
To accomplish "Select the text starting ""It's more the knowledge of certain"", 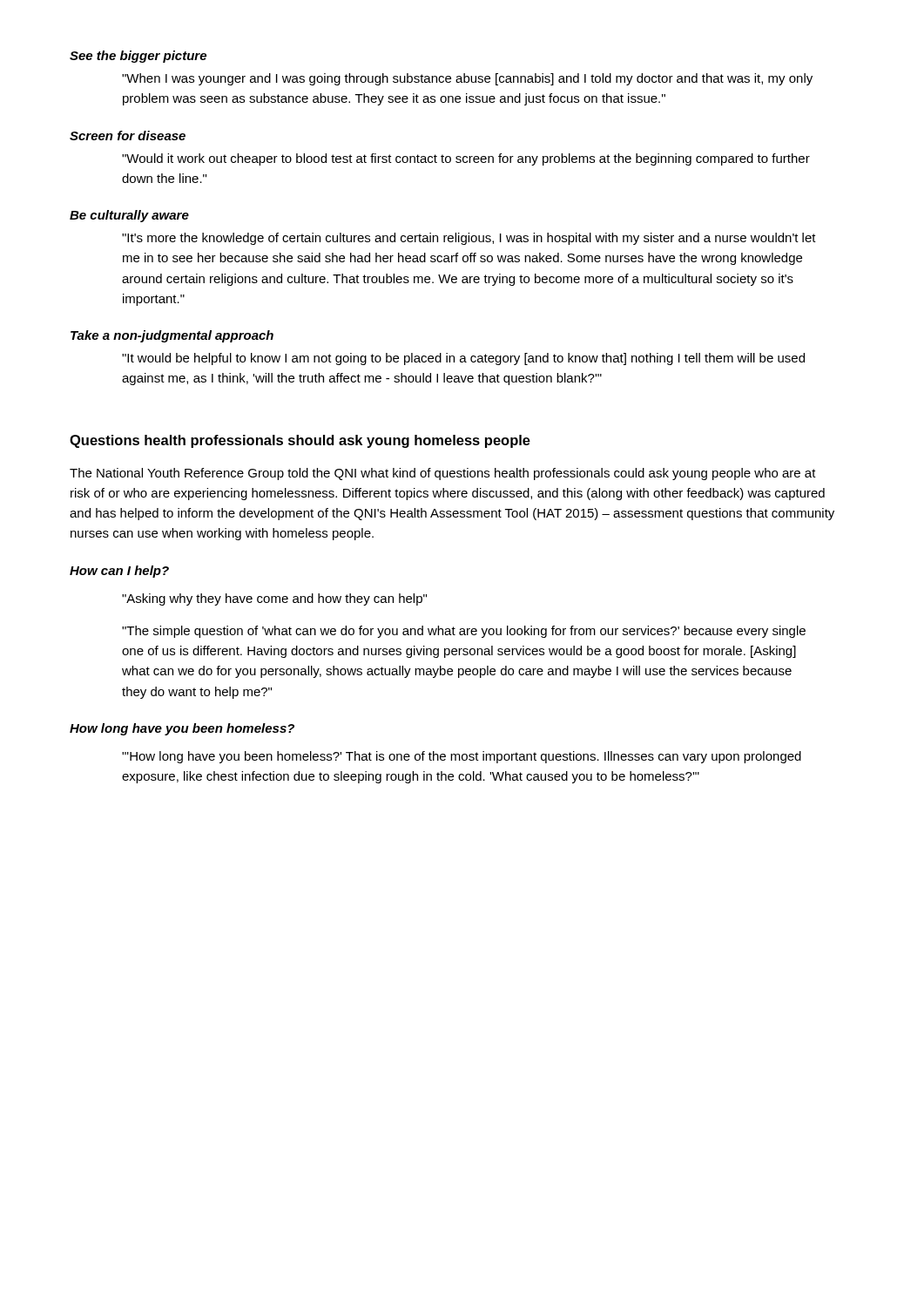I will tap(469, 268).
